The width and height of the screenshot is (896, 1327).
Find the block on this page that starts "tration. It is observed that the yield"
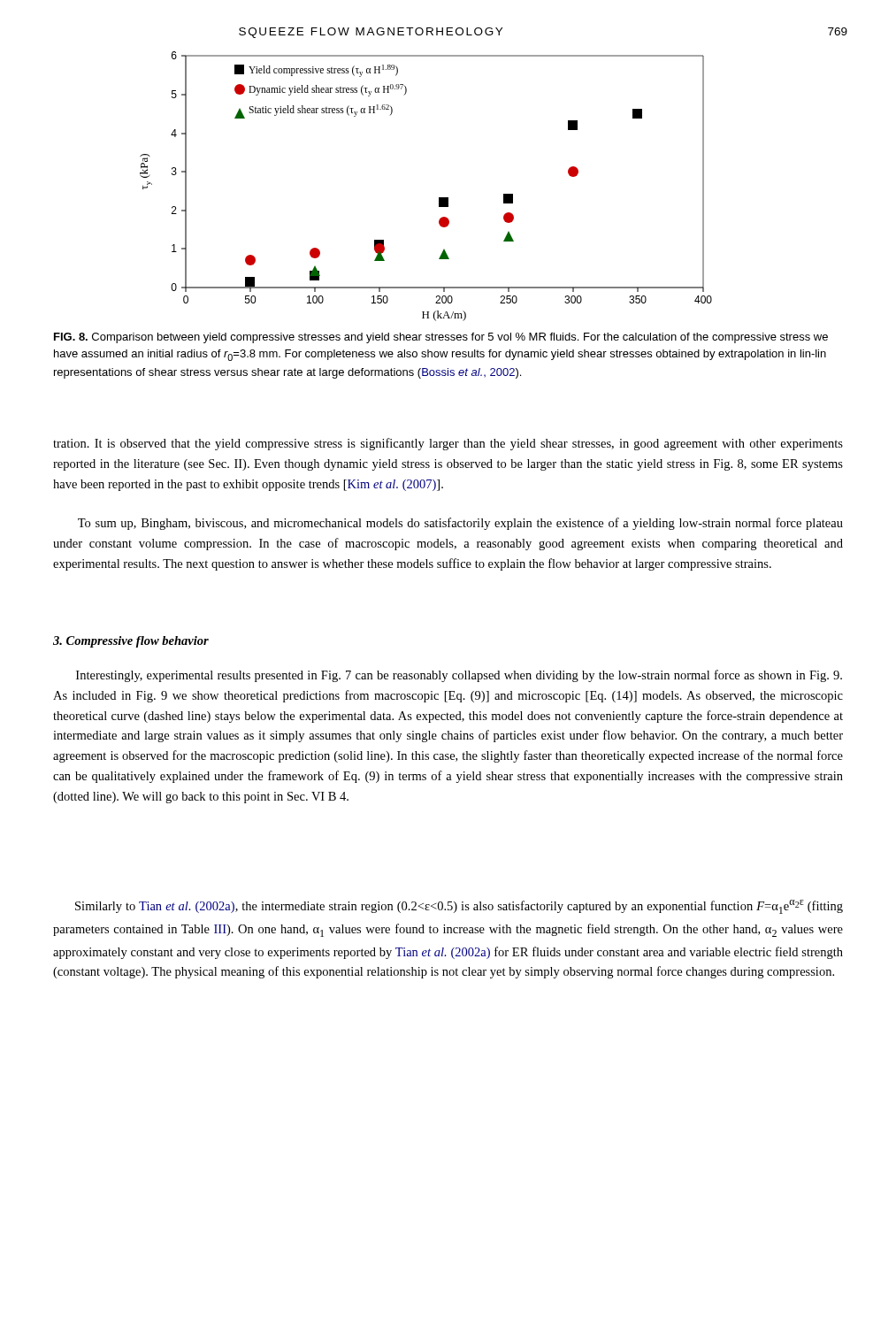(448, 463)
